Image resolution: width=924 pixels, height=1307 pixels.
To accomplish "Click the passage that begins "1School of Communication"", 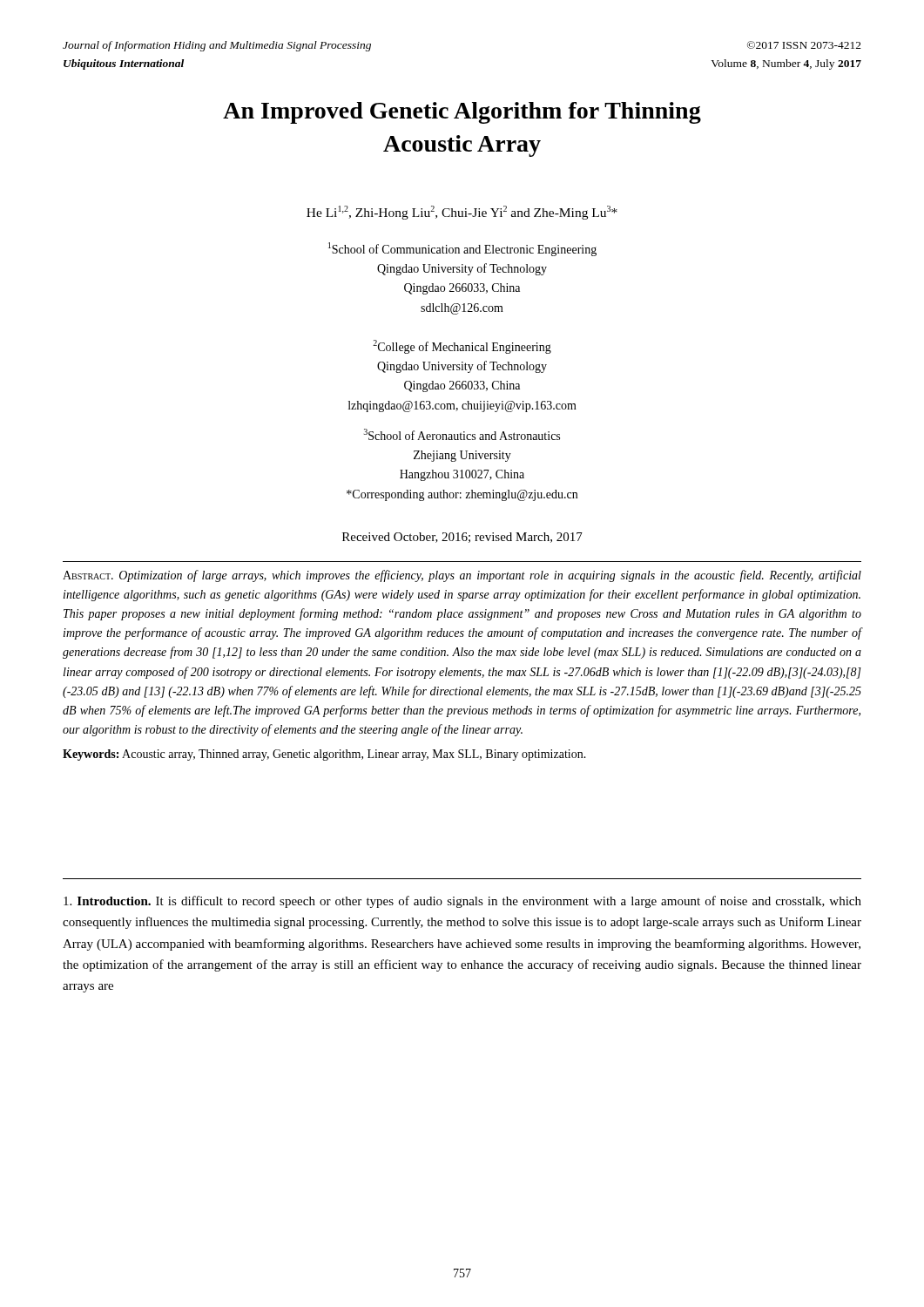I will click(462, 277).
